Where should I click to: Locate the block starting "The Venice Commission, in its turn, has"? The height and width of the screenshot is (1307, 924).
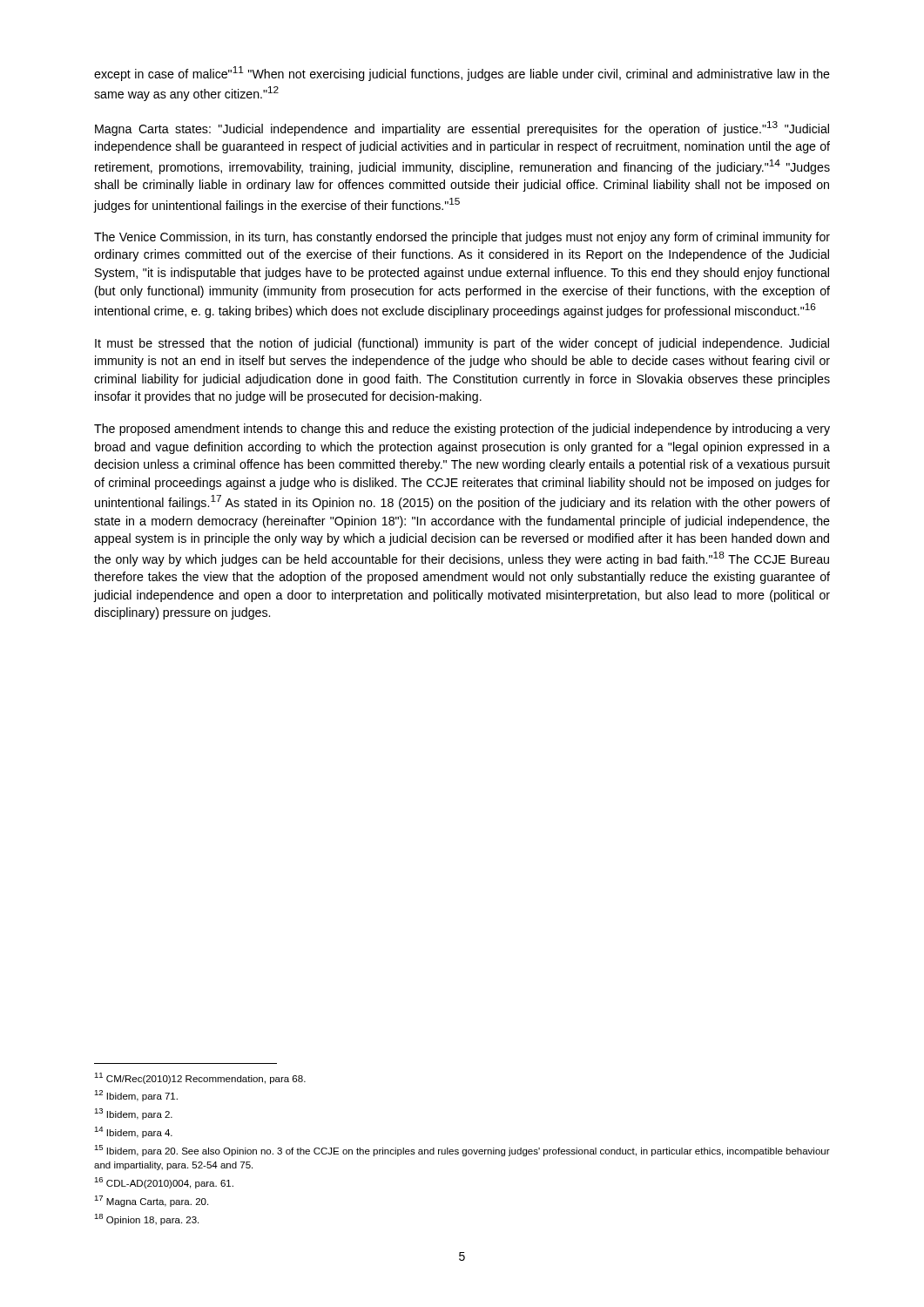(x=462, y=274)
